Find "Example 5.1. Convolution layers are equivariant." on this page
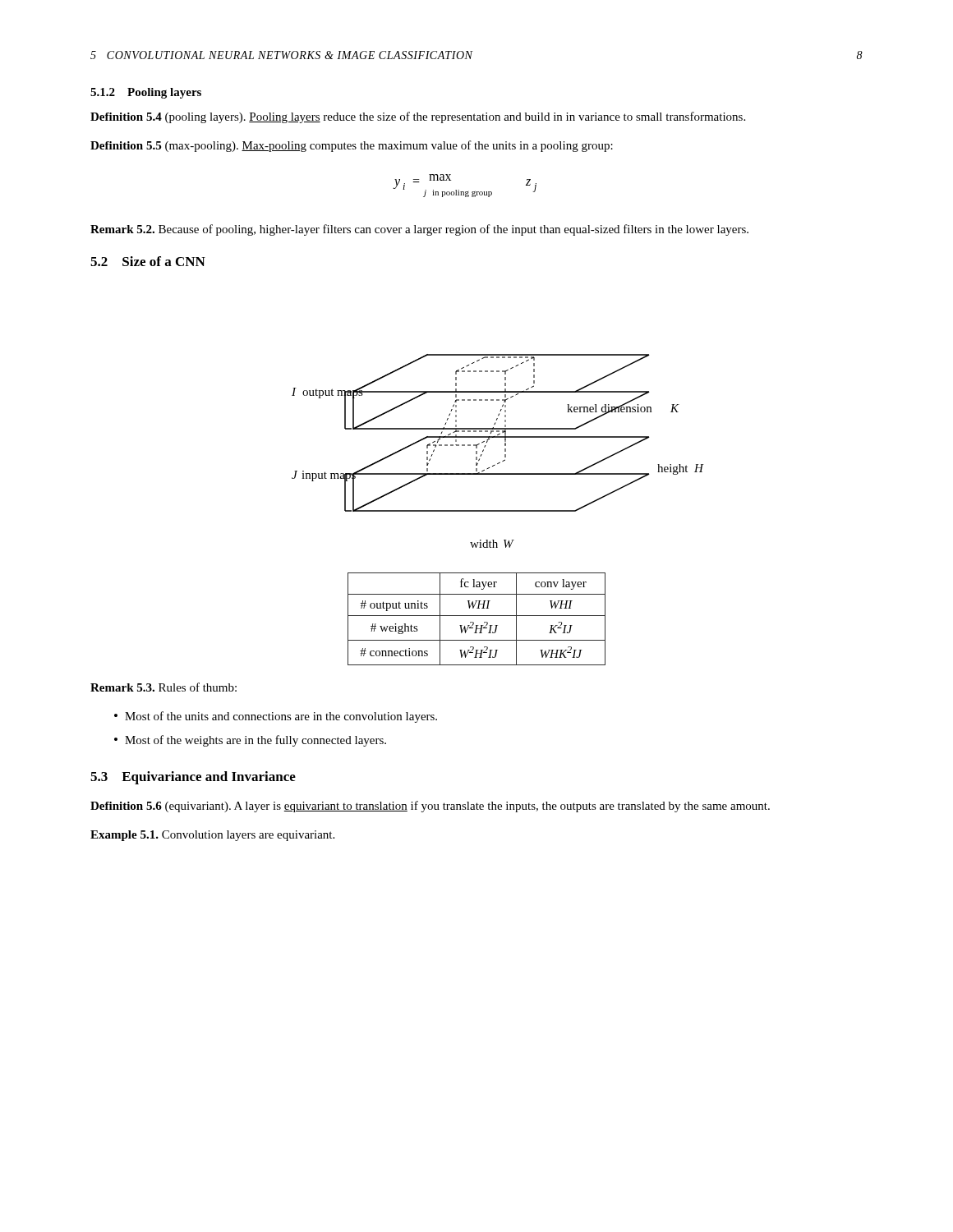The image size is (953, 1232). [213, 834]
